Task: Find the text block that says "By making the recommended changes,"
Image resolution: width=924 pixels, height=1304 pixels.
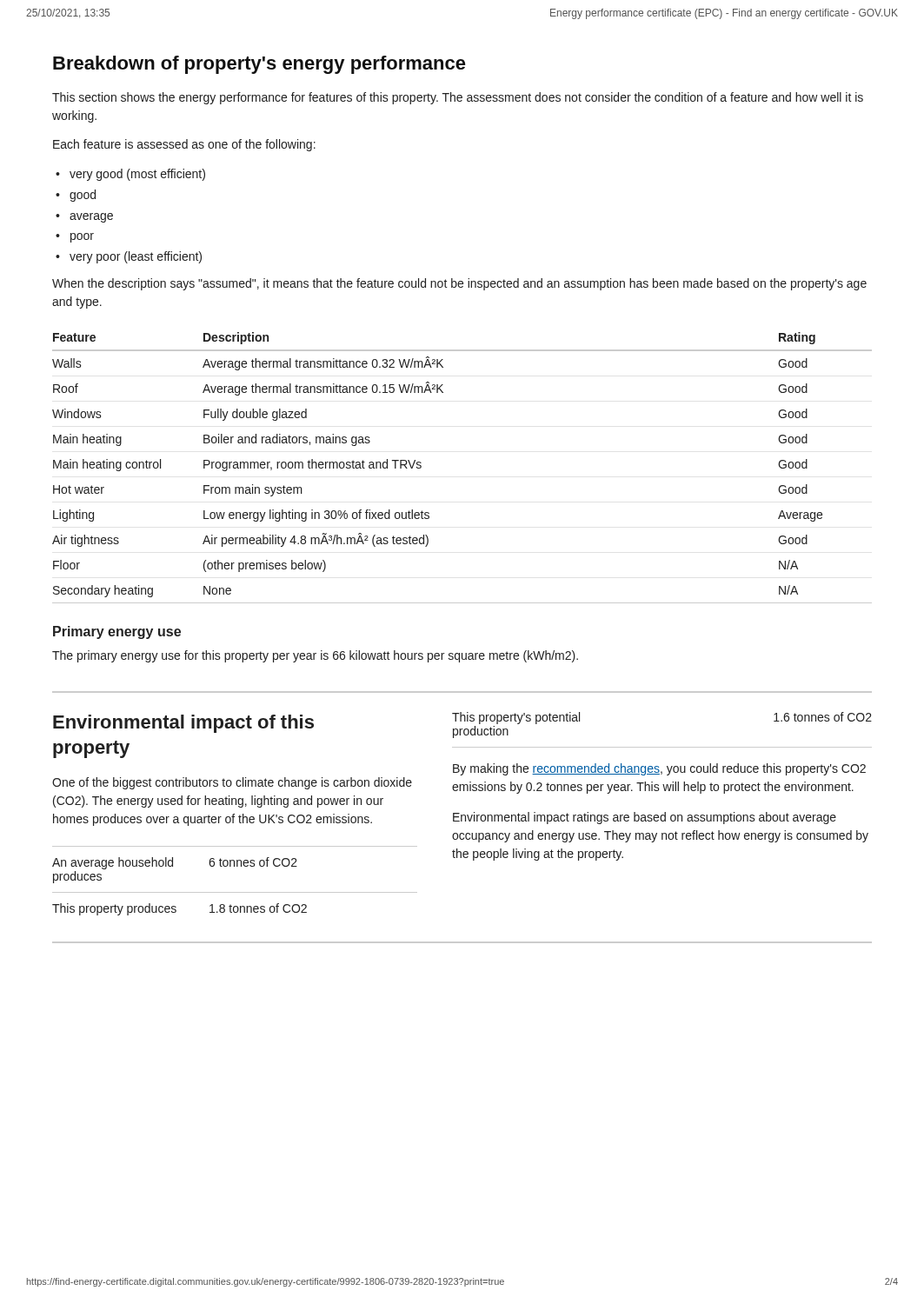Action: [659, 778]
